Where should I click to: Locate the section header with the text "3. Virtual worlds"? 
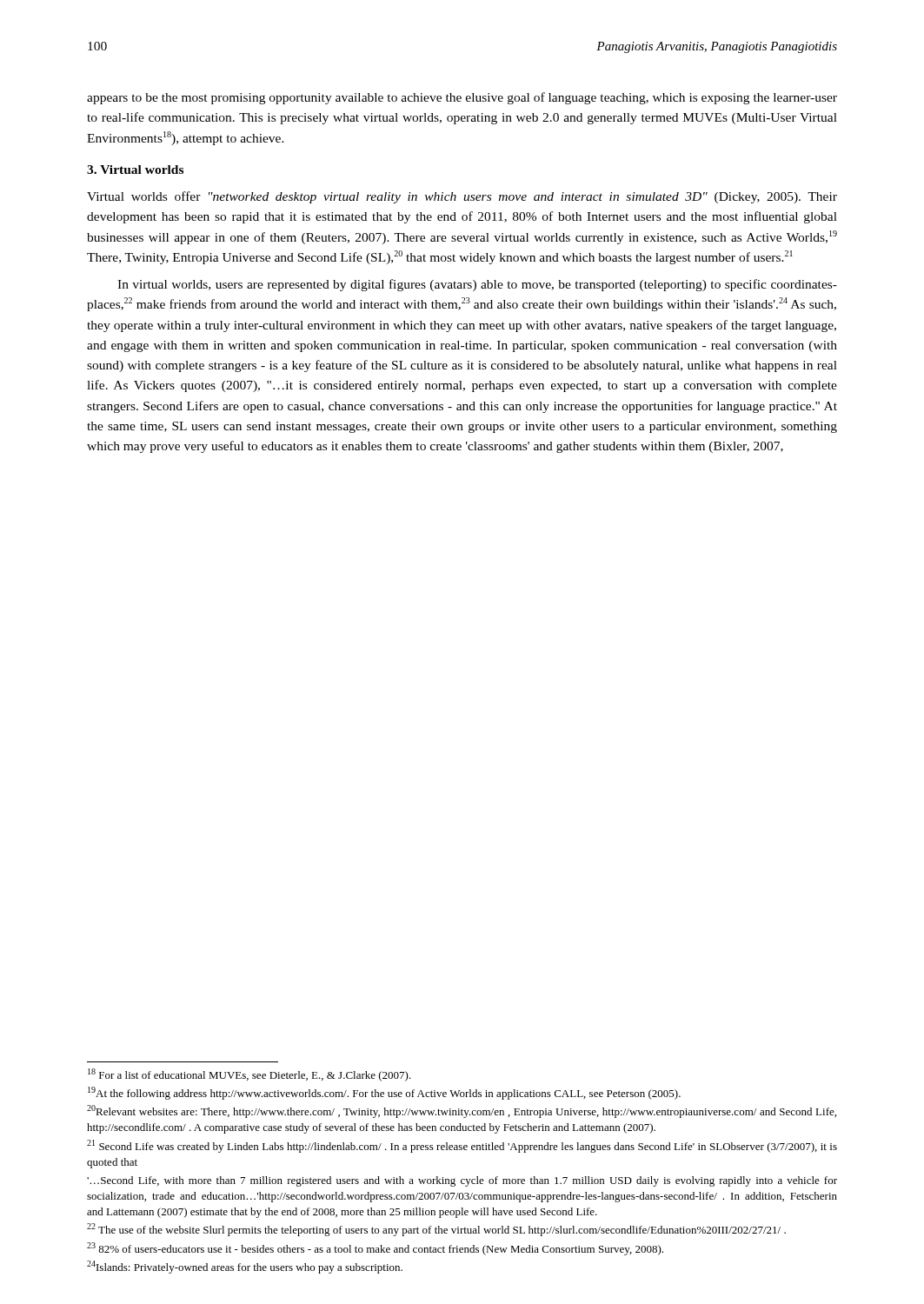(135, 170)
